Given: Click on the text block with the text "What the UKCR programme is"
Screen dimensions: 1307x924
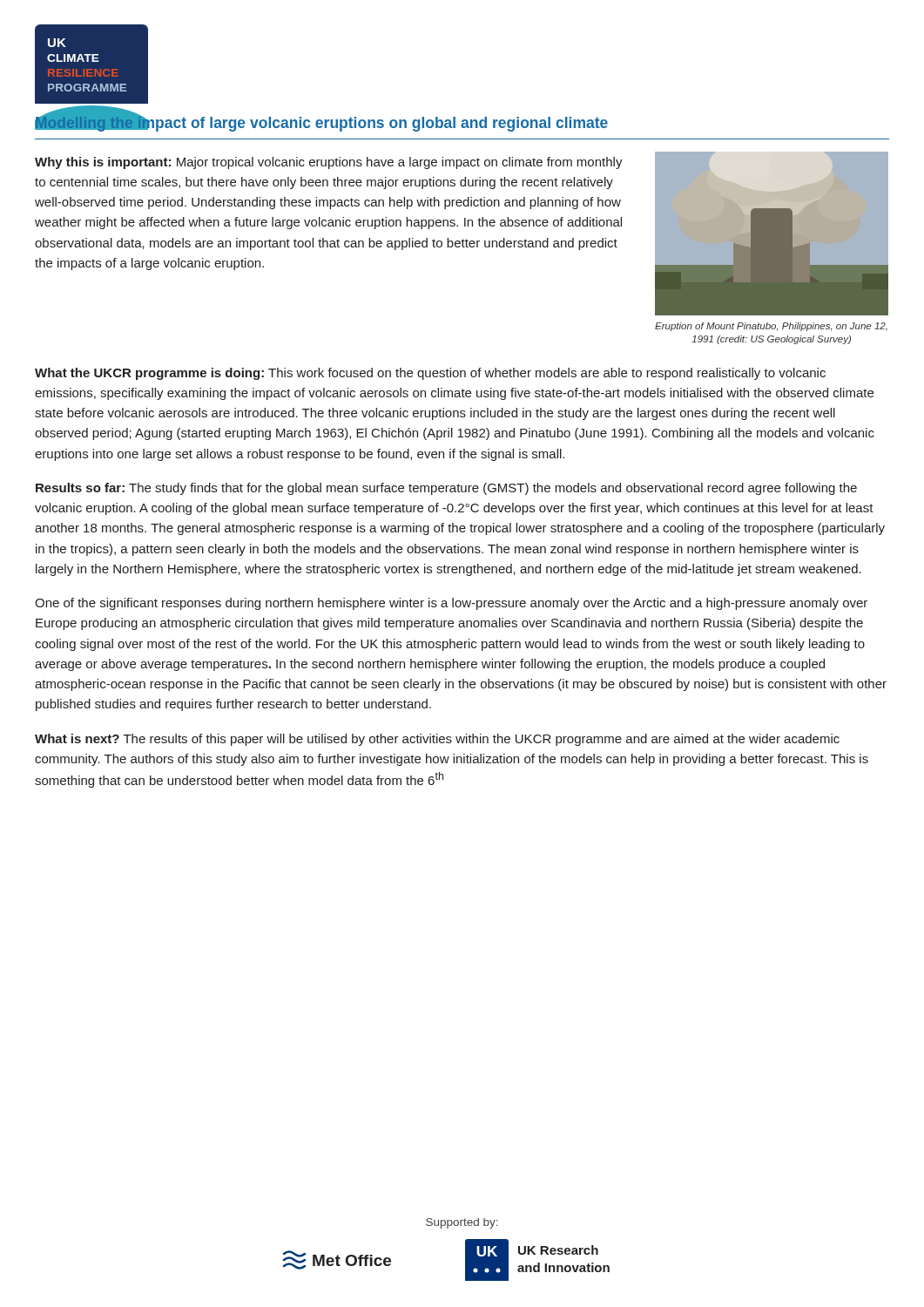Looking at the screenshot, I should click(x=455, y=413).
